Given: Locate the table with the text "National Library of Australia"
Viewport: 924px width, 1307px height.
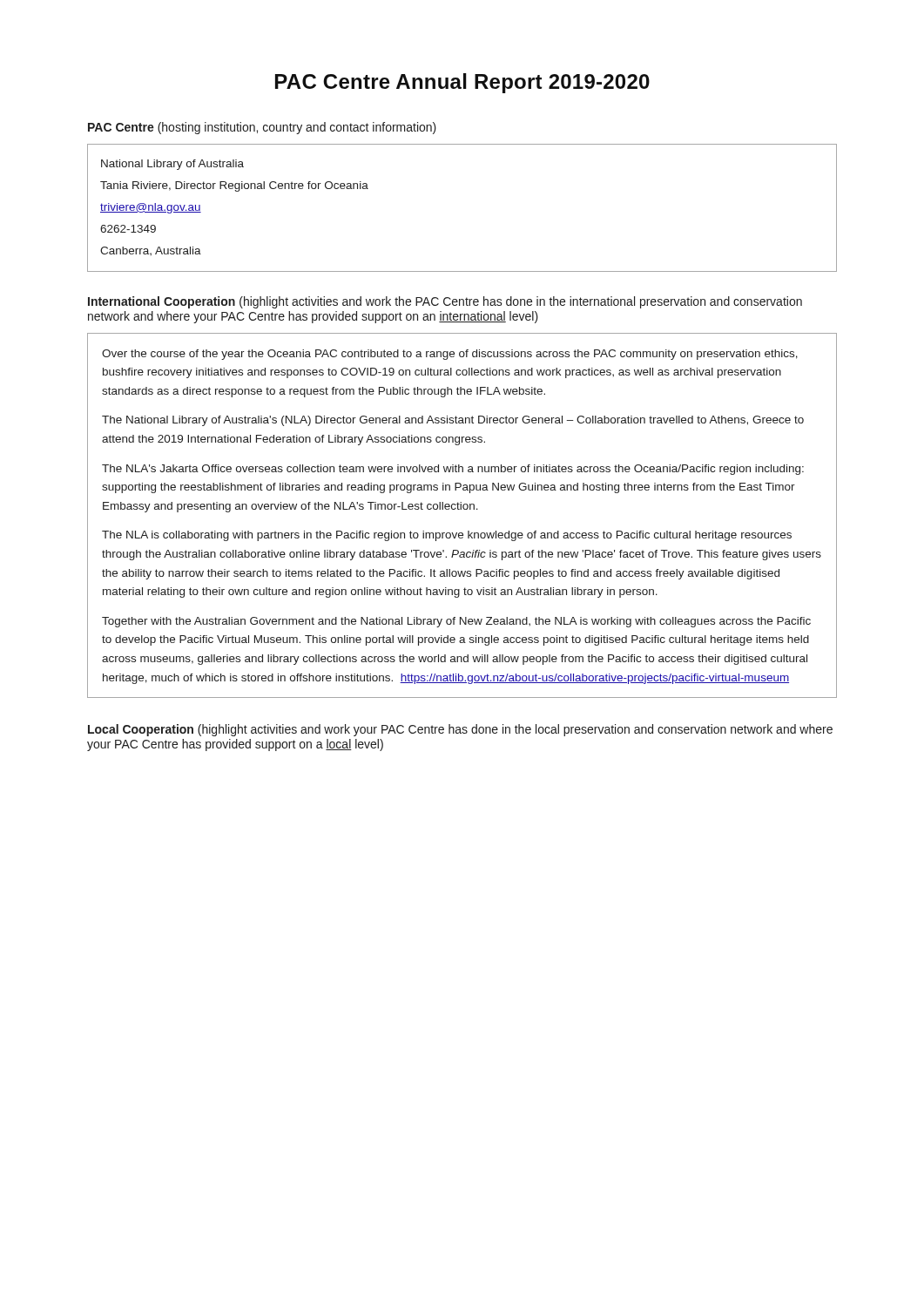Looking at the screenshot, I should click(x=462, y=208).
